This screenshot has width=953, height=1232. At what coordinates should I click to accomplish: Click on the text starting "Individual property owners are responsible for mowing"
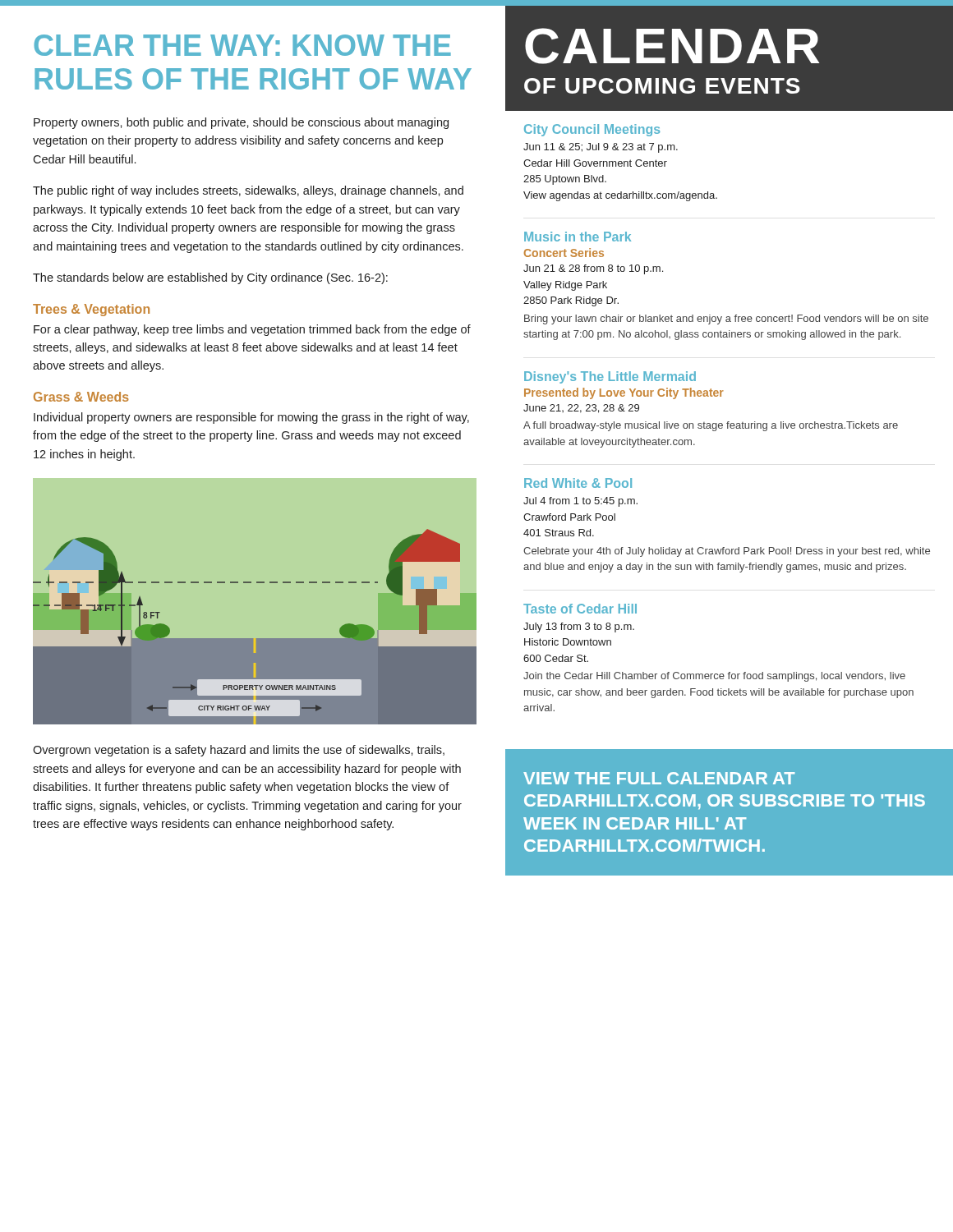(x=251, y=436)
